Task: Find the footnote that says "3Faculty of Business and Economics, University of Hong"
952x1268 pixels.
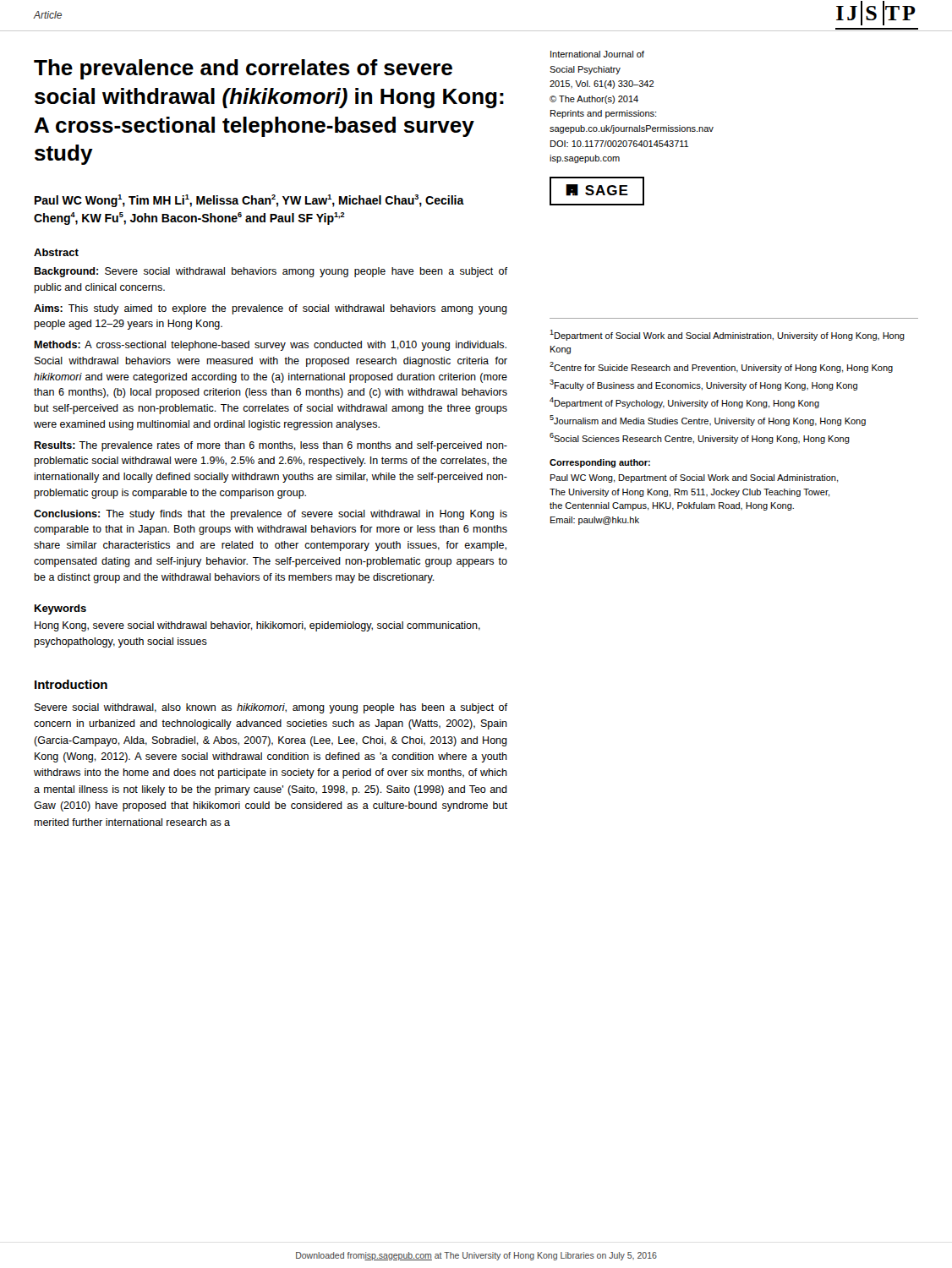Action: click(704, 384)
